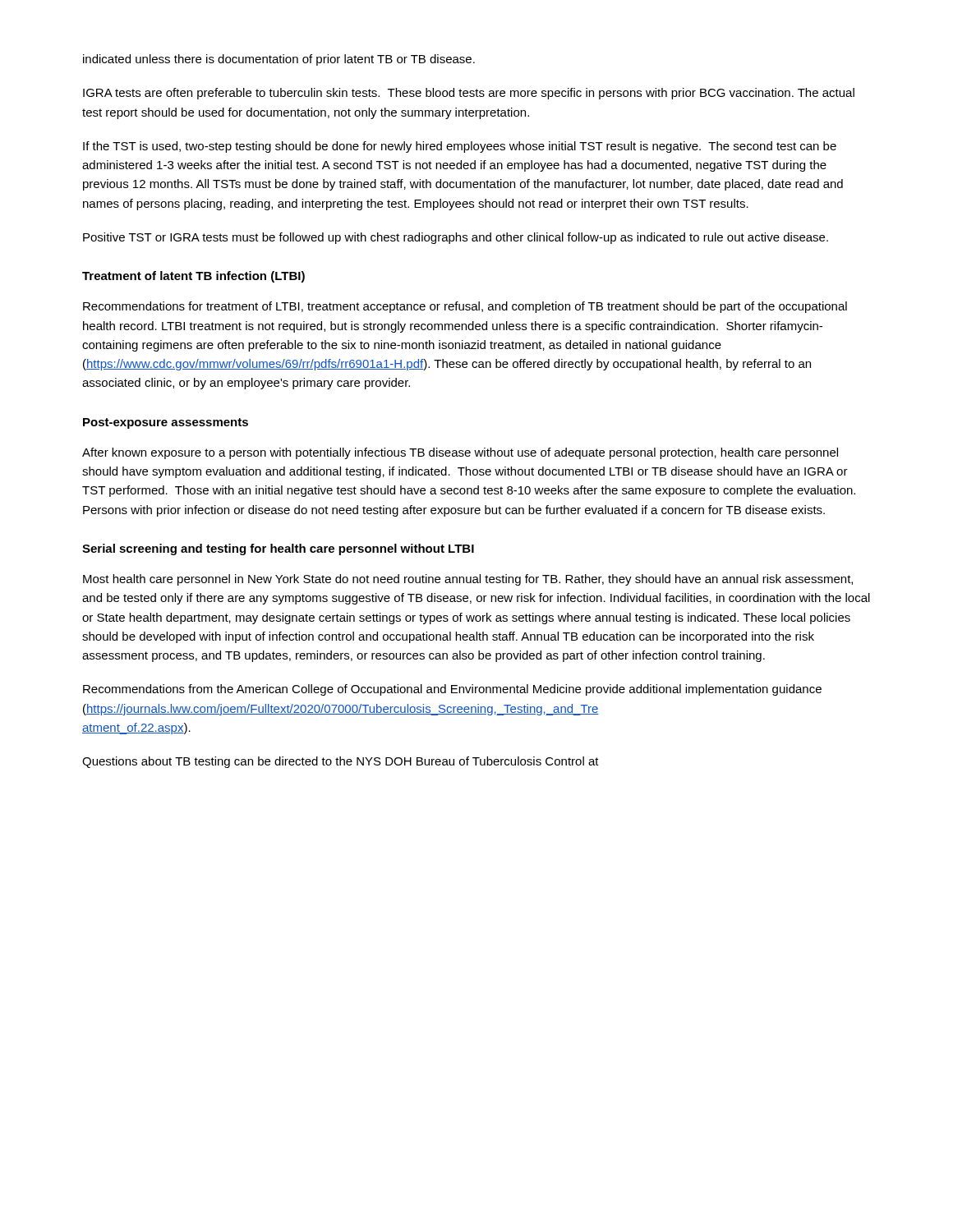
Task: Find the block on this page that starts "Recommendations from the American College"
Action: pyautogui.click(x=452, y=708)
